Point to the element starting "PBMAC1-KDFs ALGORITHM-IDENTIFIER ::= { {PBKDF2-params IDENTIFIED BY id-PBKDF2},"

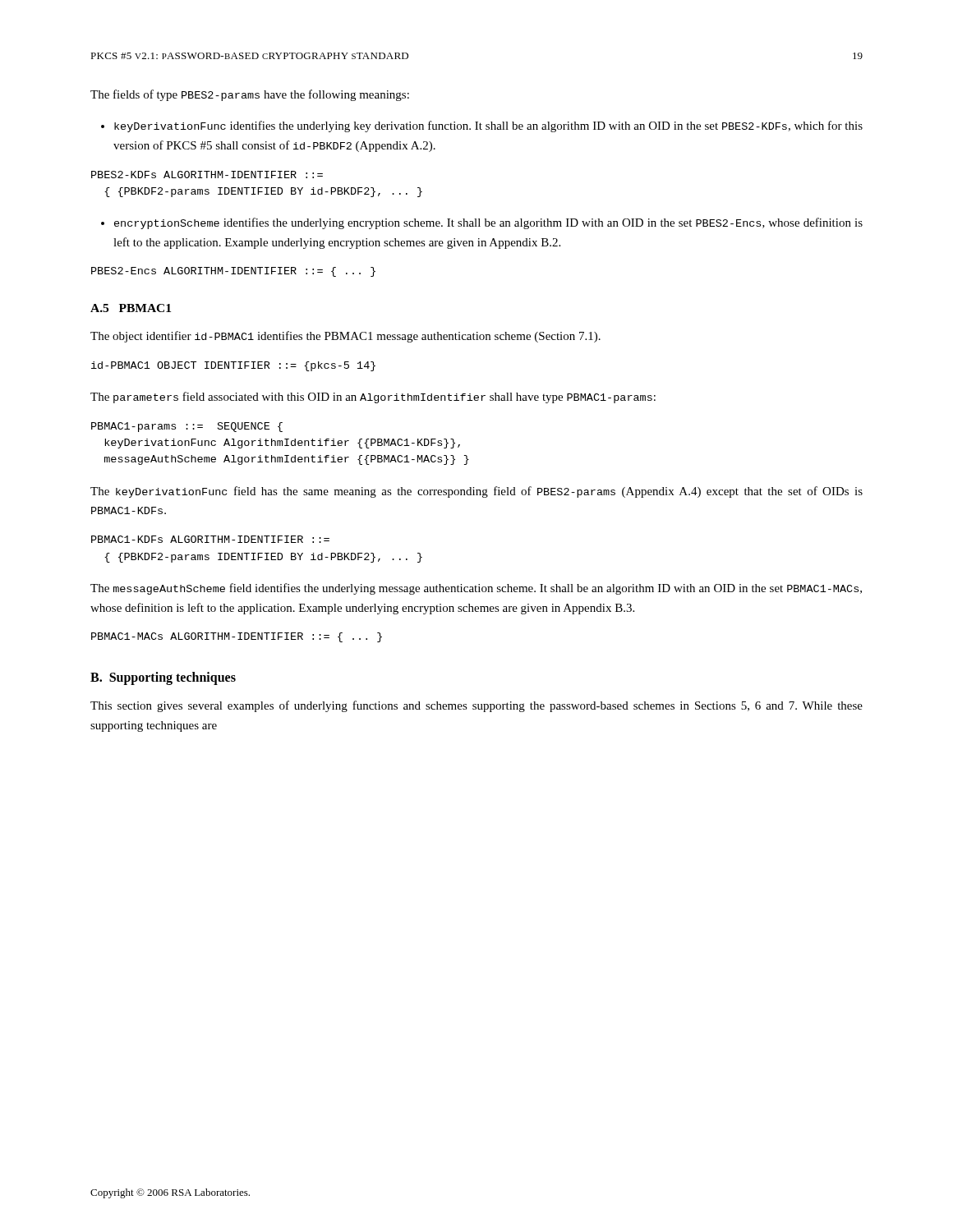(x=210, y=539)
